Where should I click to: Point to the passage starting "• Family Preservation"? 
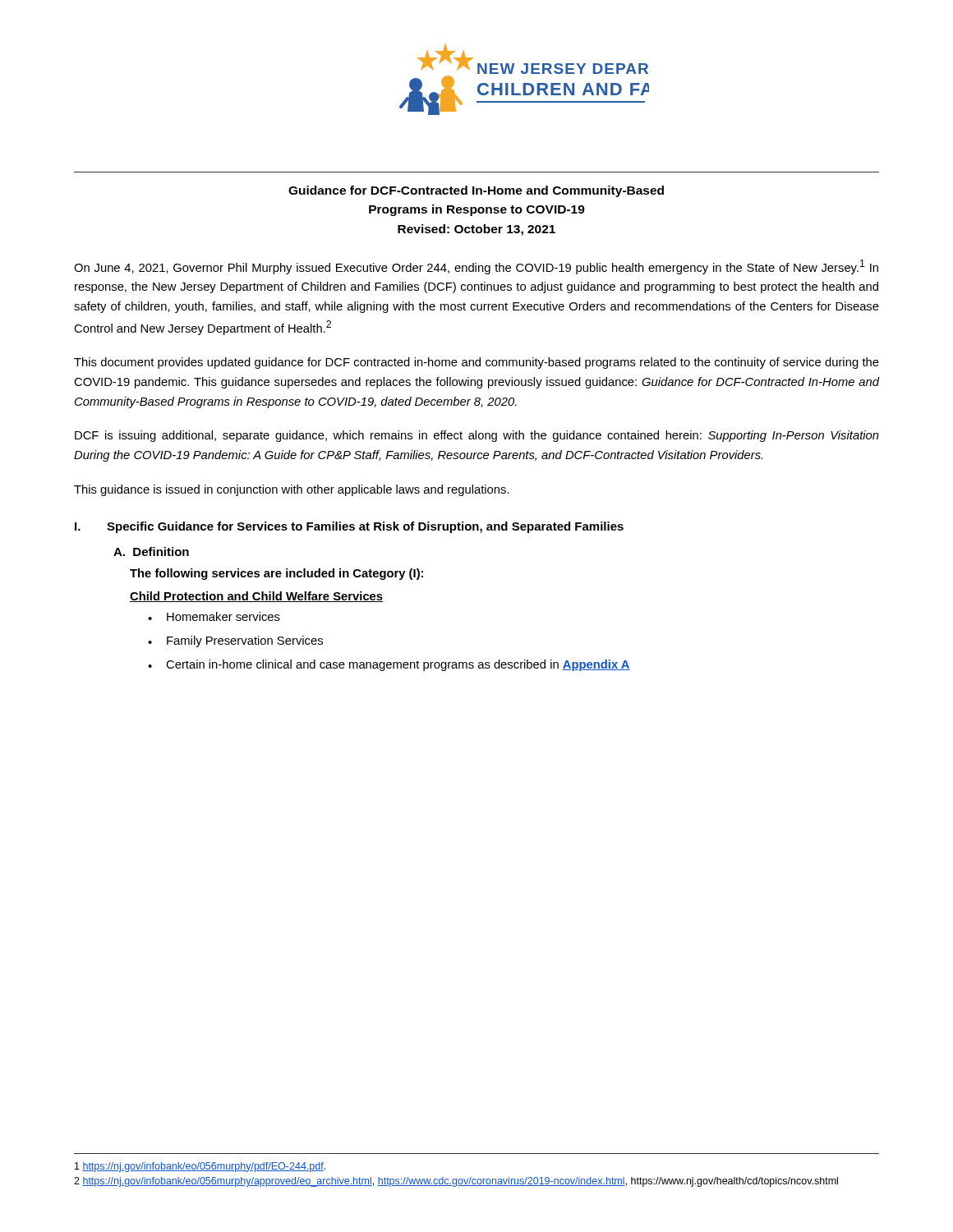(x=236, y=642)
